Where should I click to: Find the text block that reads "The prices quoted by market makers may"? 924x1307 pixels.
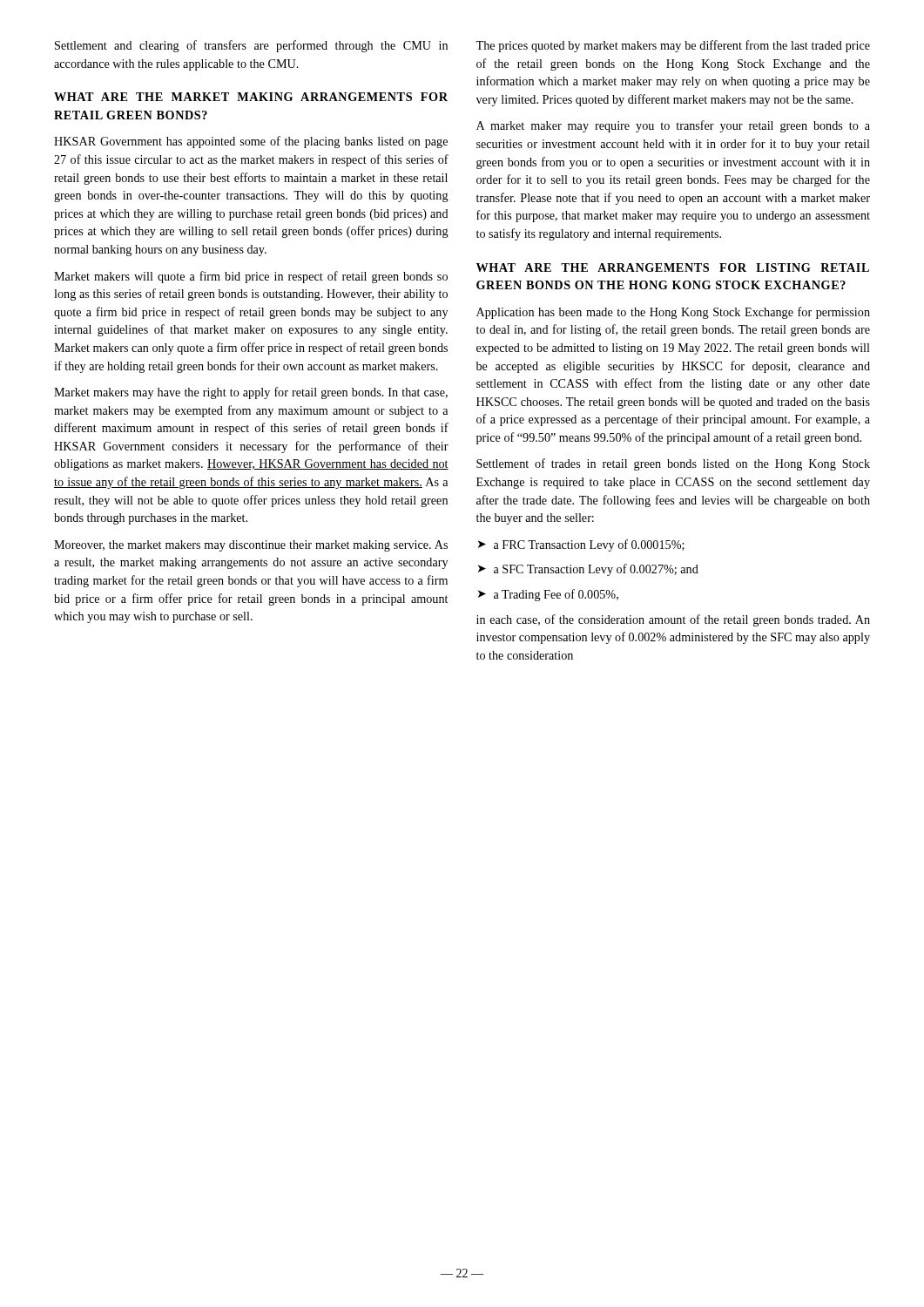pyautogui.click(x=673, y=72)
